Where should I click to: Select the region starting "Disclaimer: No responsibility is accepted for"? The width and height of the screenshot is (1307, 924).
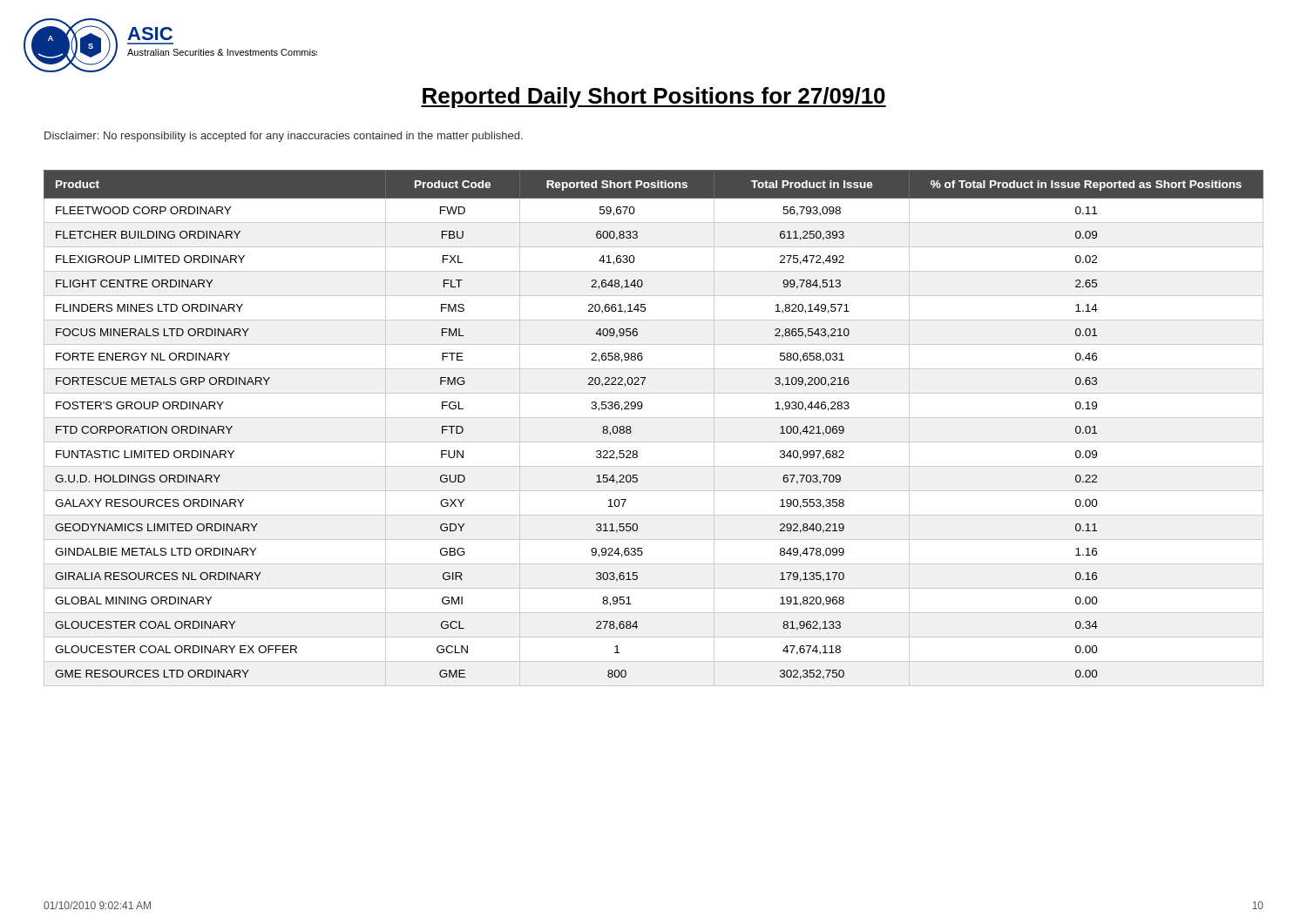283,135
